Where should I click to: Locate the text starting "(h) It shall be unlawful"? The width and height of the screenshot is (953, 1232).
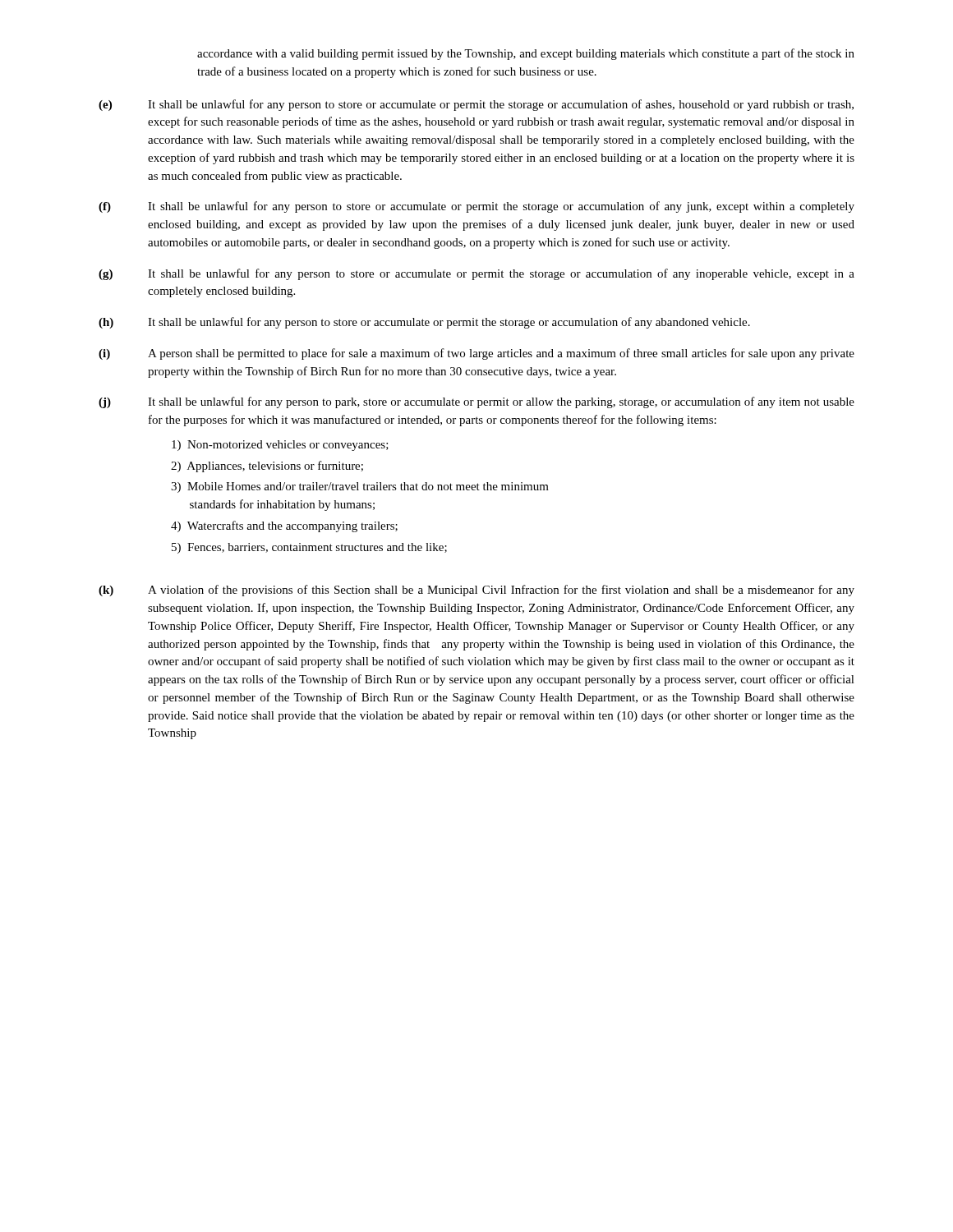click(476, 323)
